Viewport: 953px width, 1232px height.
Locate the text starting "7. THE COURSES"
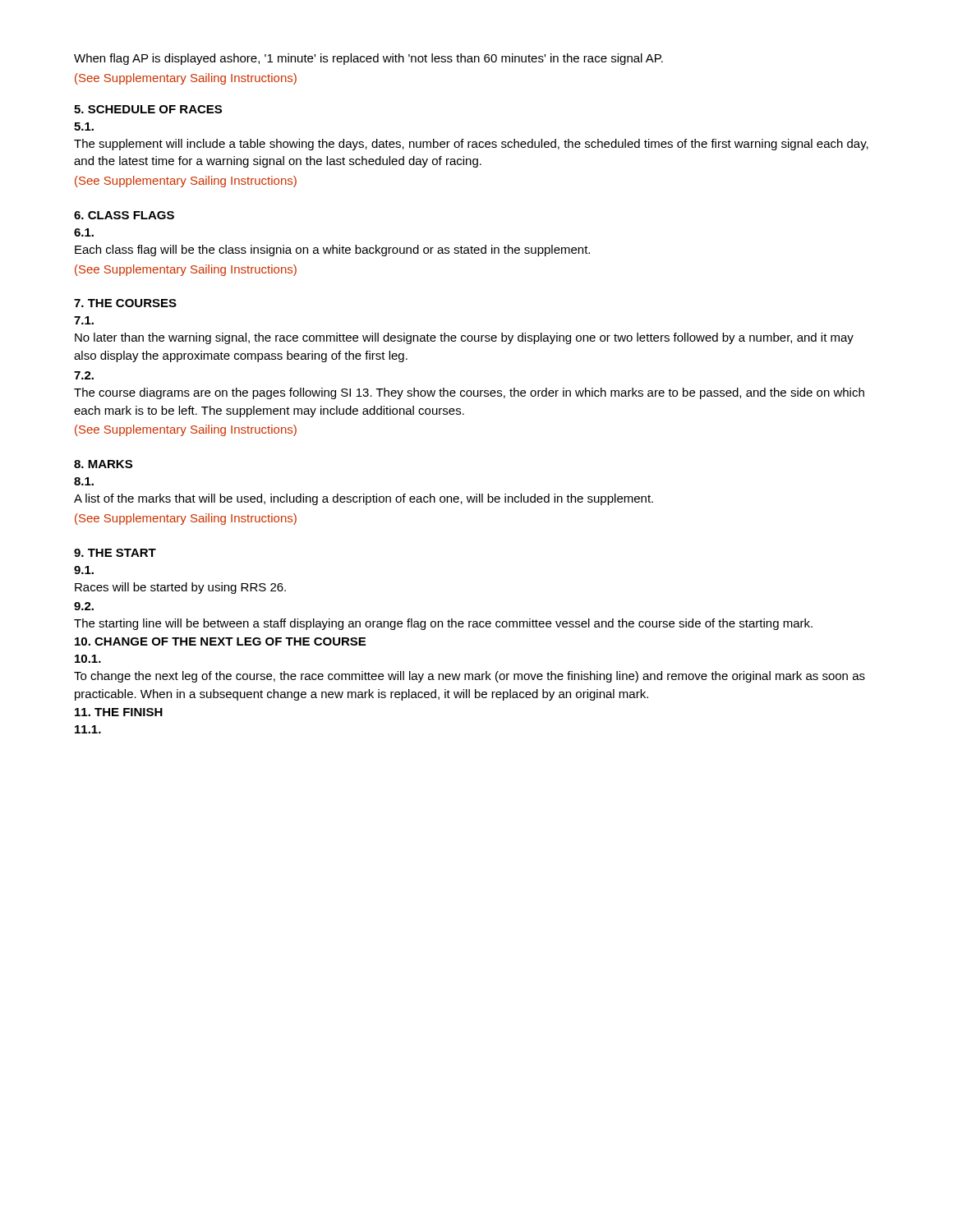click(x=125, y=303)
